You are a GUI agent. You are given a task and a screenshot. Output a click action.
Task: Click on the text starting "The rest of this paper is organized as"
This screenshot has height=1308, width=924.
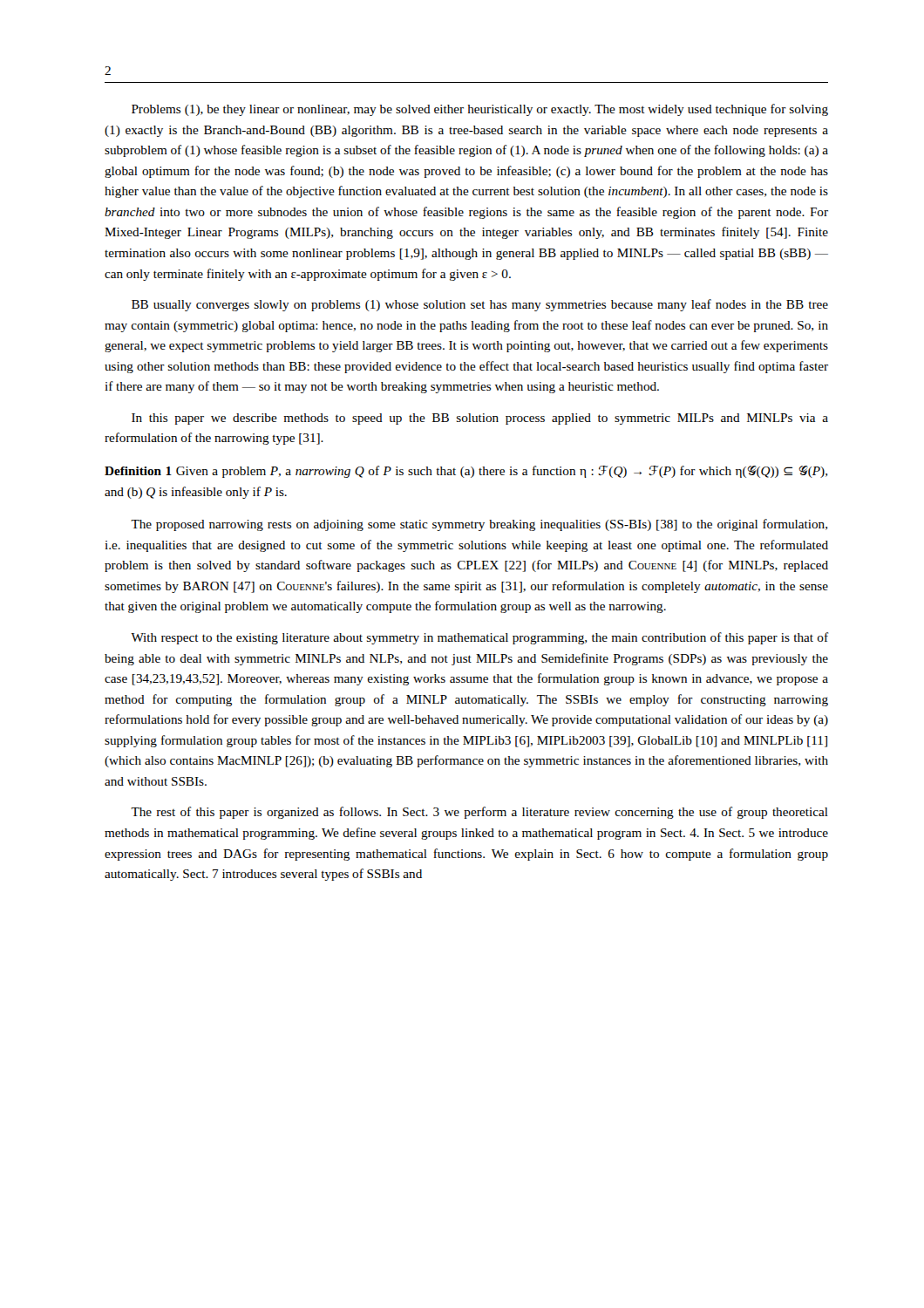coord(466,843)
